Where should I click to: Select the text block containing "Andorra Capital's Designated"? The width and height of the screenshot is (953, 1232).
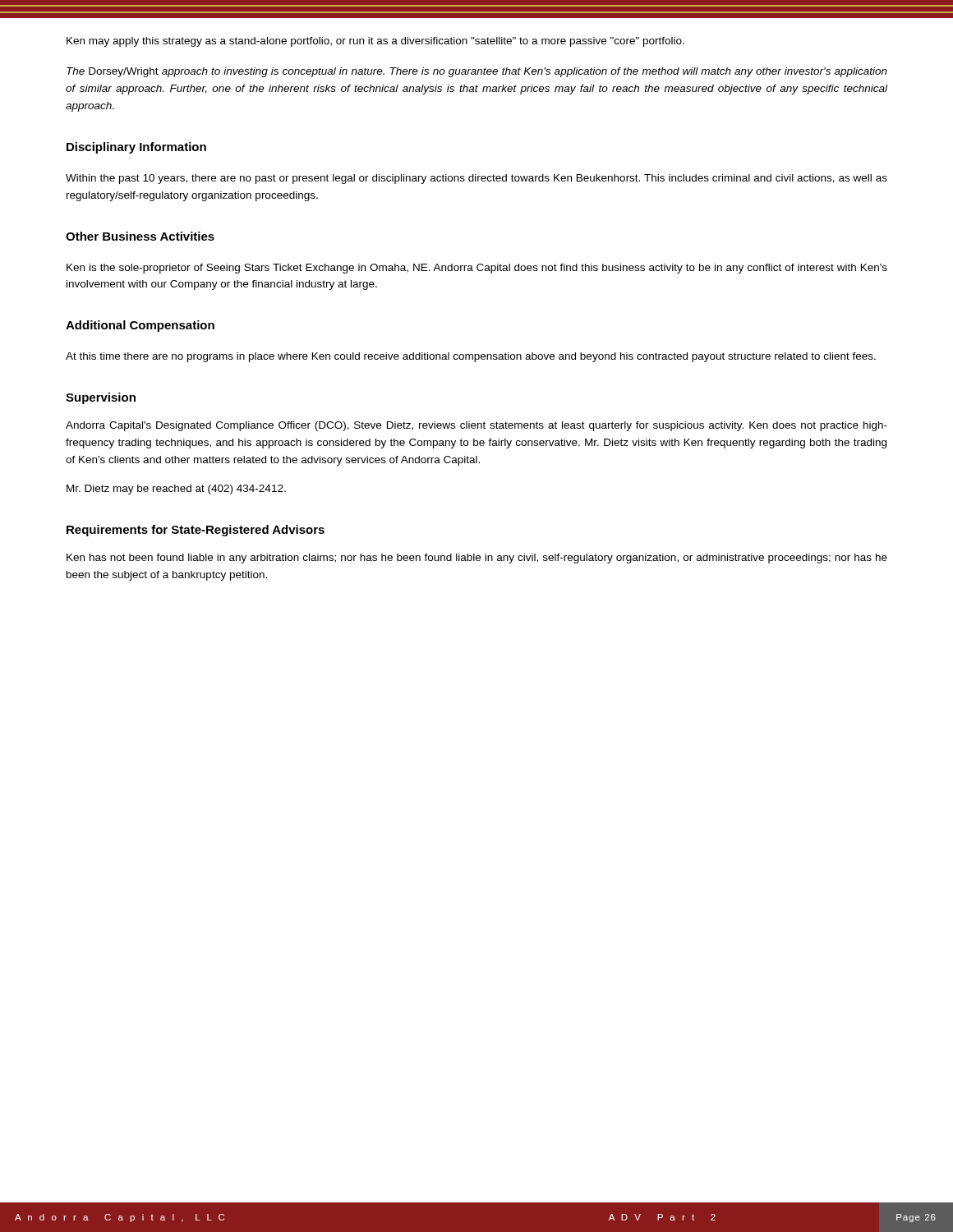(476, 442)
